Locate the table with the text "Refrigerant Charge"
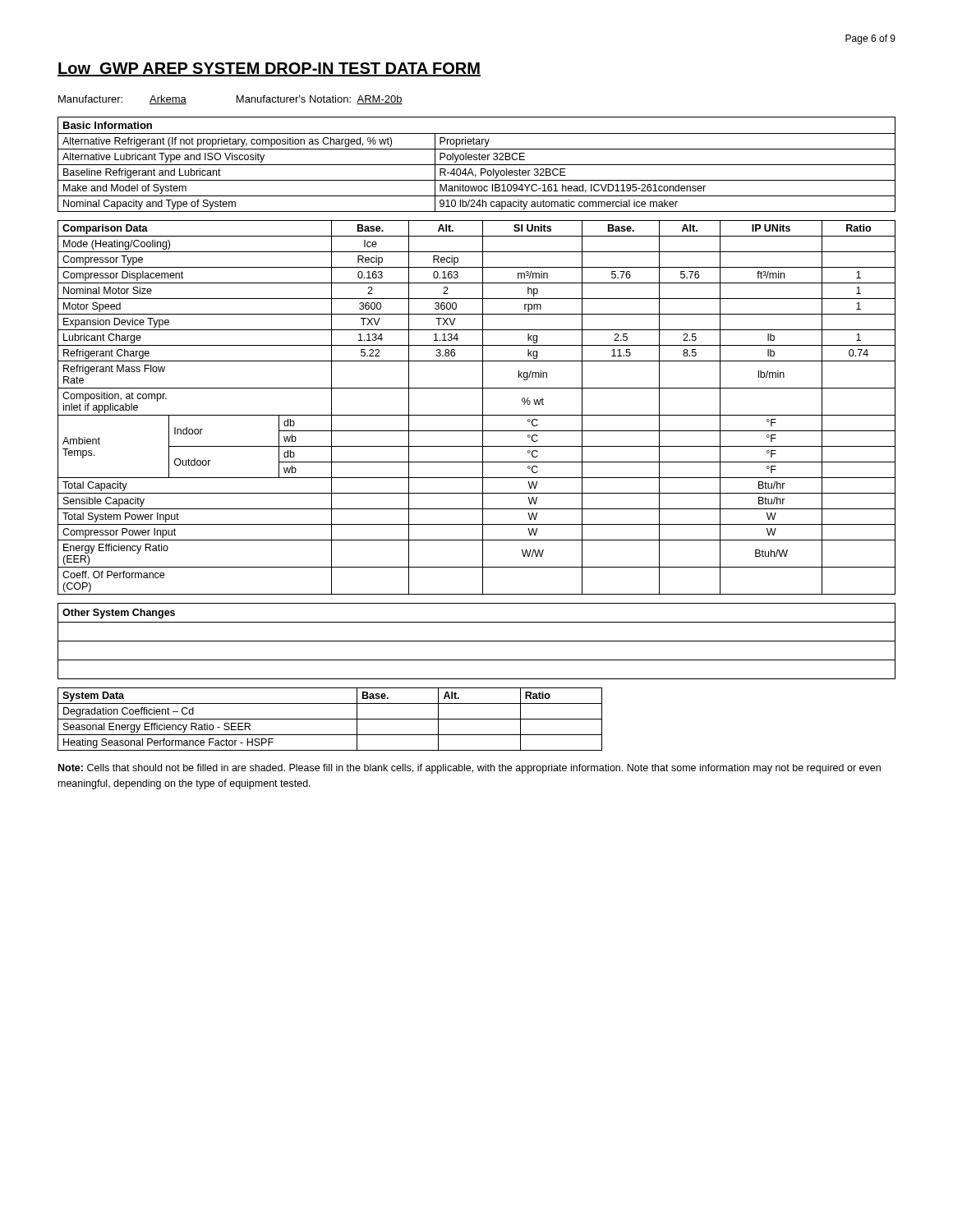 (x=476, y=407)
